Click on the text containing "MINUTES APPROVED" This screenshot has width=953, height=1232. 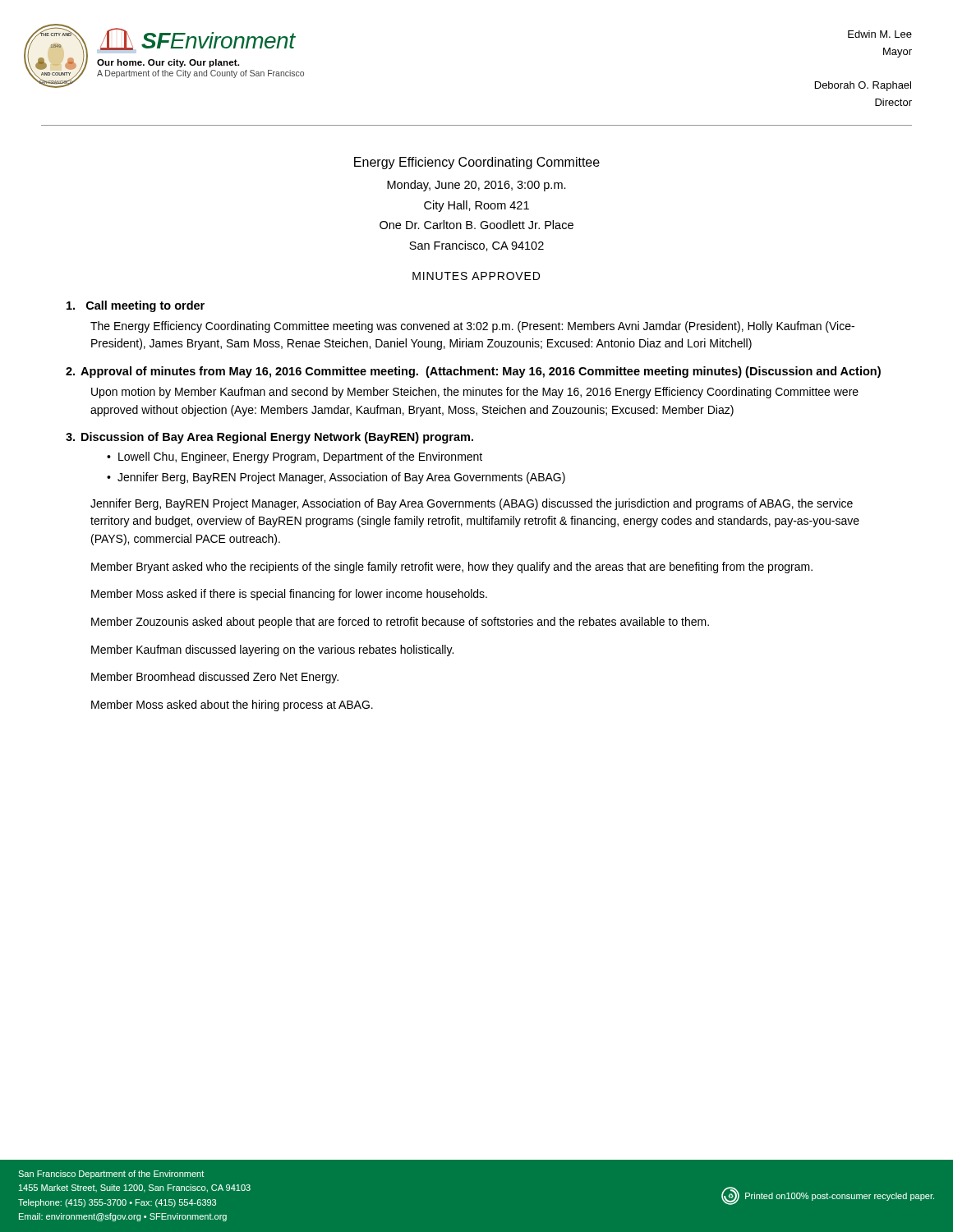tap(476, 276)
